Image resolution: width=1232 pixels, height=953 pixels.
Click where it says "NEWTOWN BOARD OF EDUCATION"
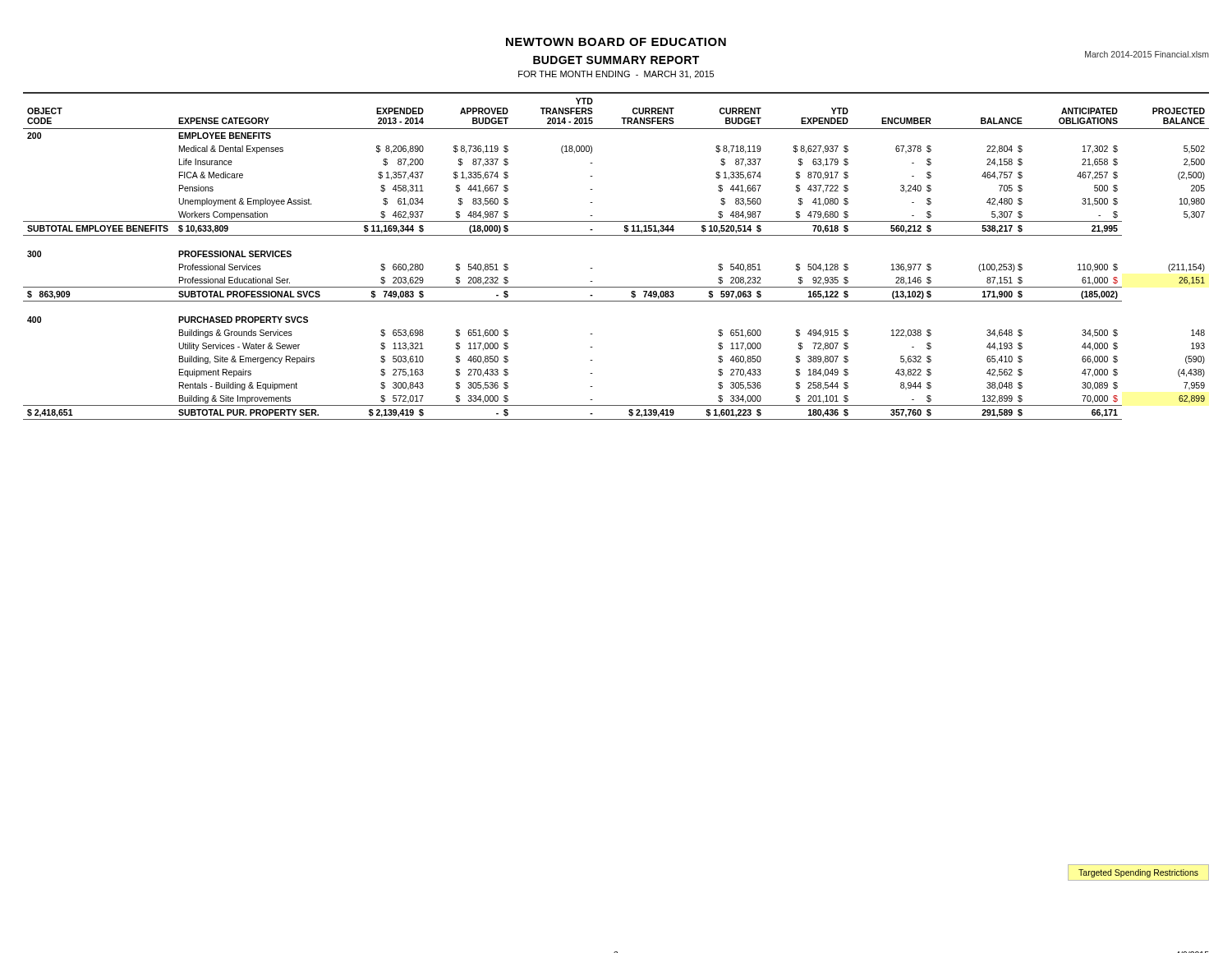point(616,42)
